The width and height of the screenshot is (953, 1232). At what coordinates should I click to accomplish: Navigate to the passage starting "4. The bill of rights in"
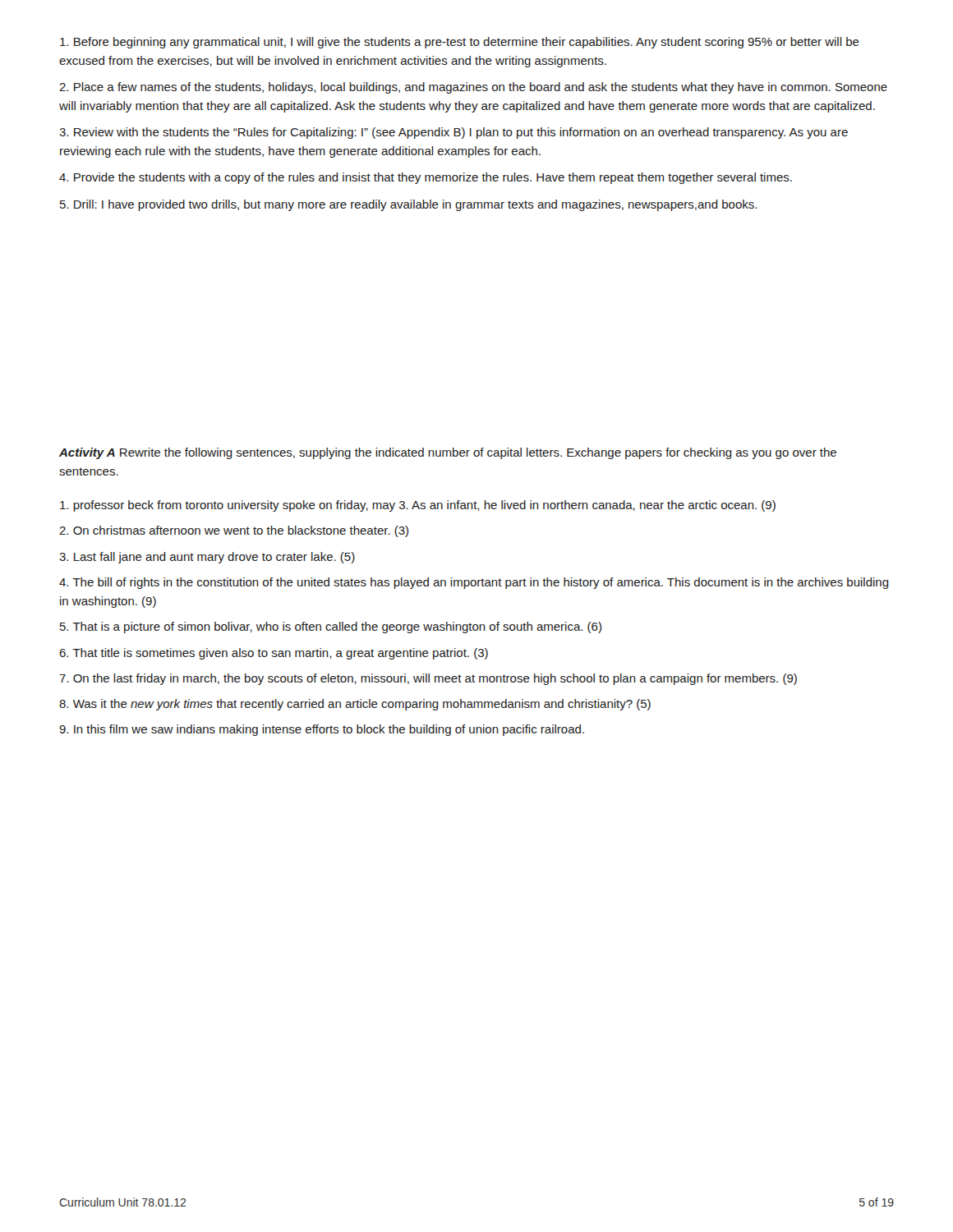pyautogui.click(x=474, y=591)
